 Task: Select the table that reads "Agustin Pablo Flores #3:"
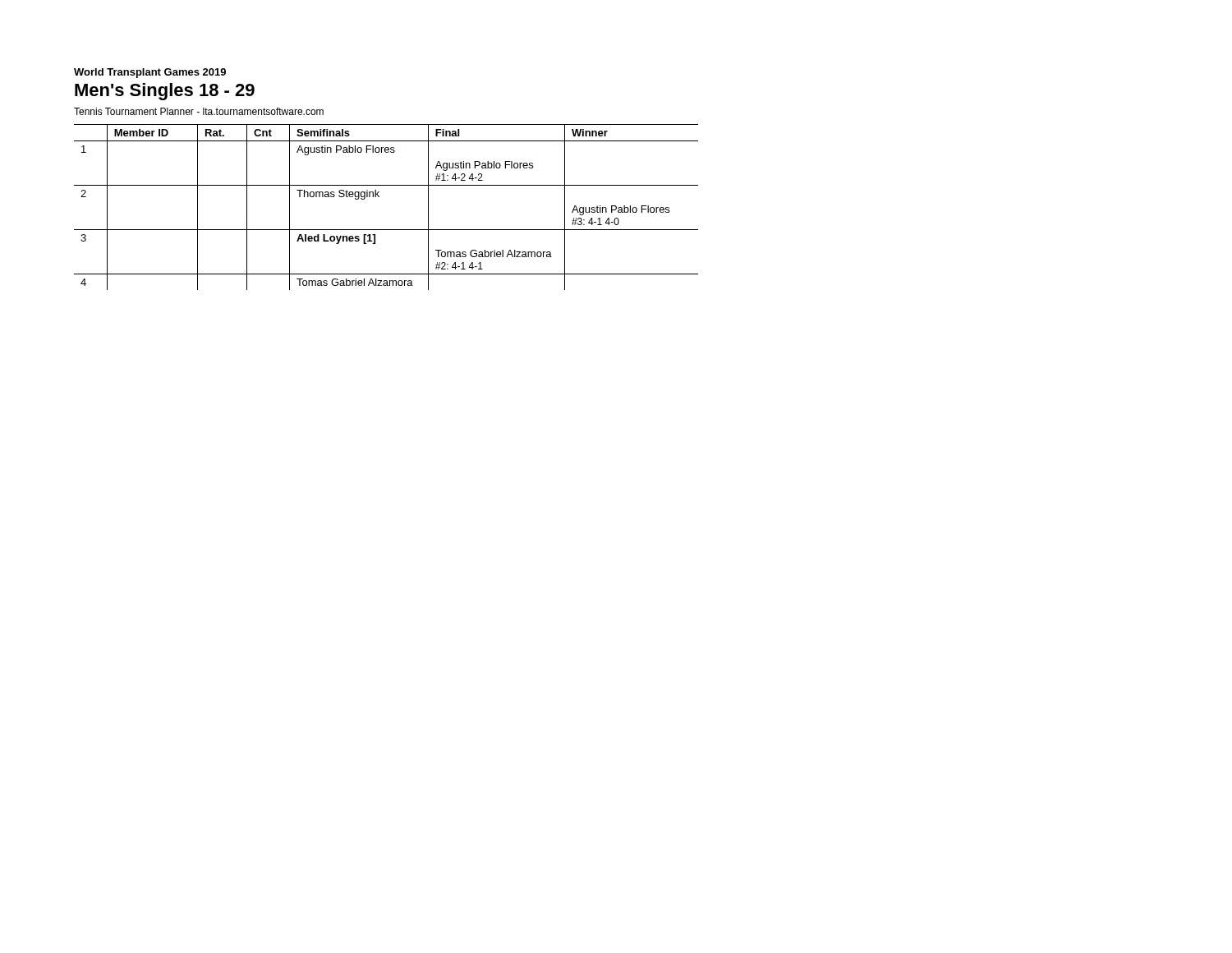click(616, 207)
